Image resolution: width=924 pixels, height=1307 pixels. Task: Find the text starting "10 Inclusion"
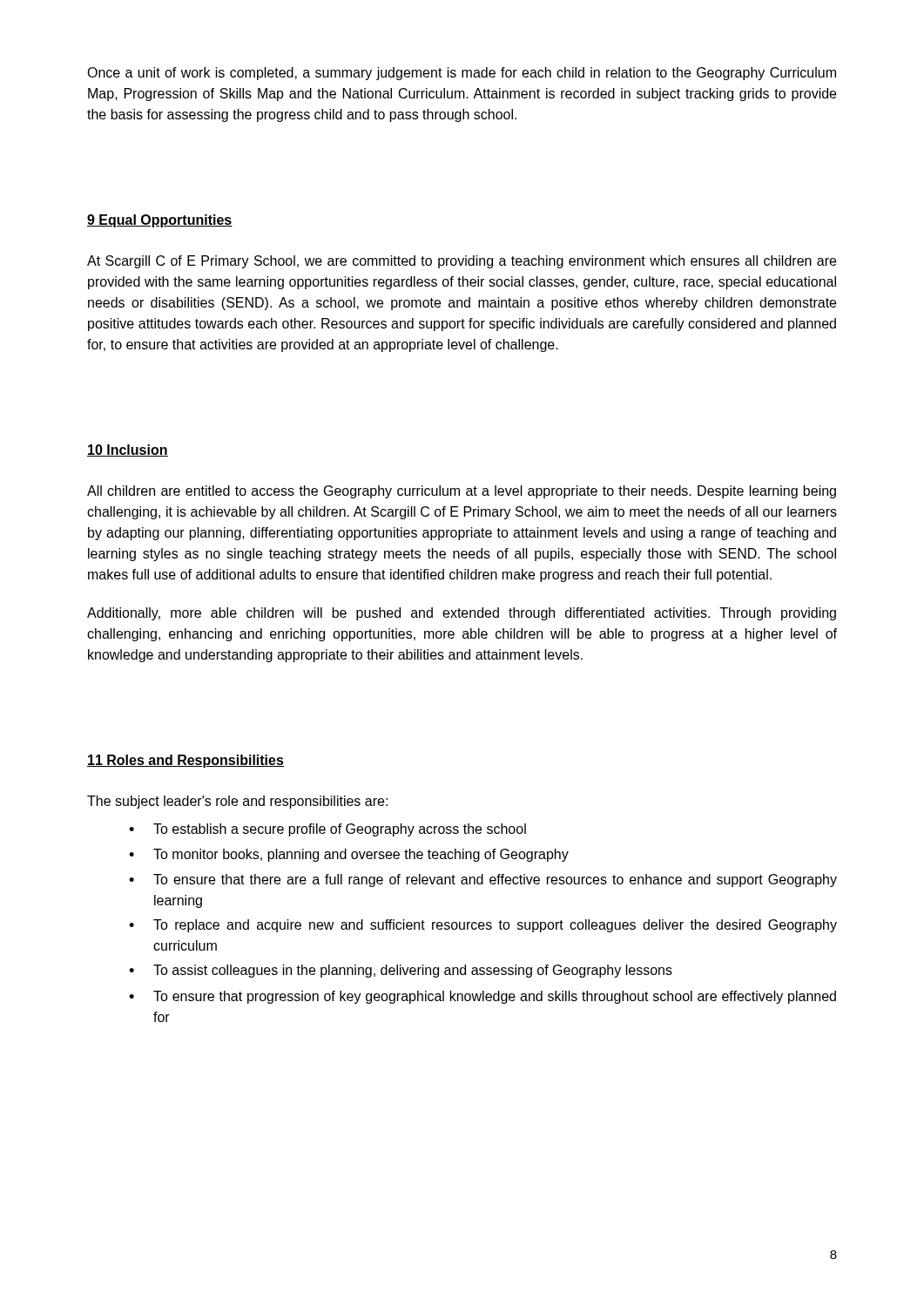(x=127, y=450)
